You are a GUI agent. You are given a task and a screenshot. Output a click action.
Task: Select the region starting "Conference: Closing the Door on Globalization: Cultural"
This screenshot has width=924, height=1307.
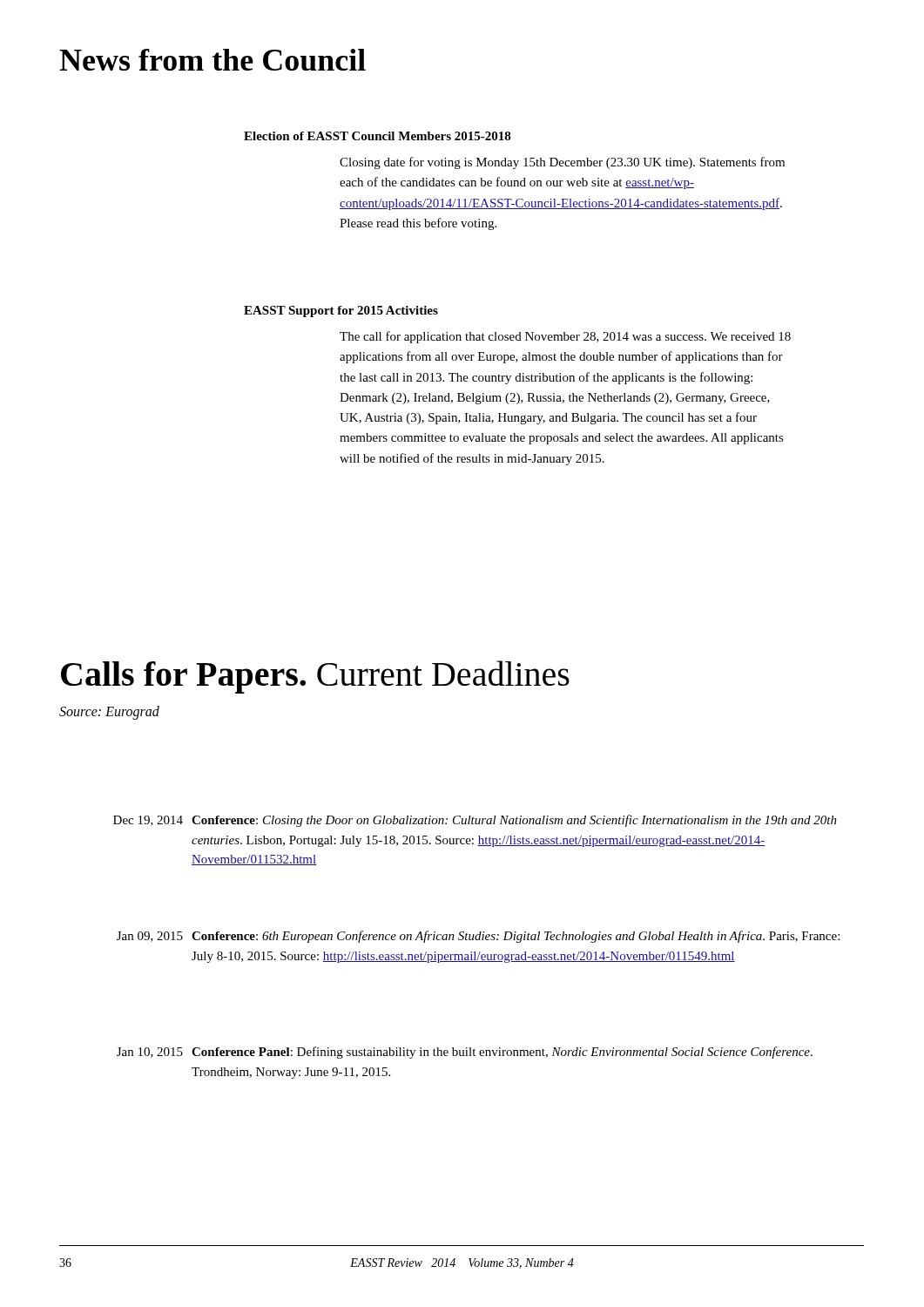(514, 840)
